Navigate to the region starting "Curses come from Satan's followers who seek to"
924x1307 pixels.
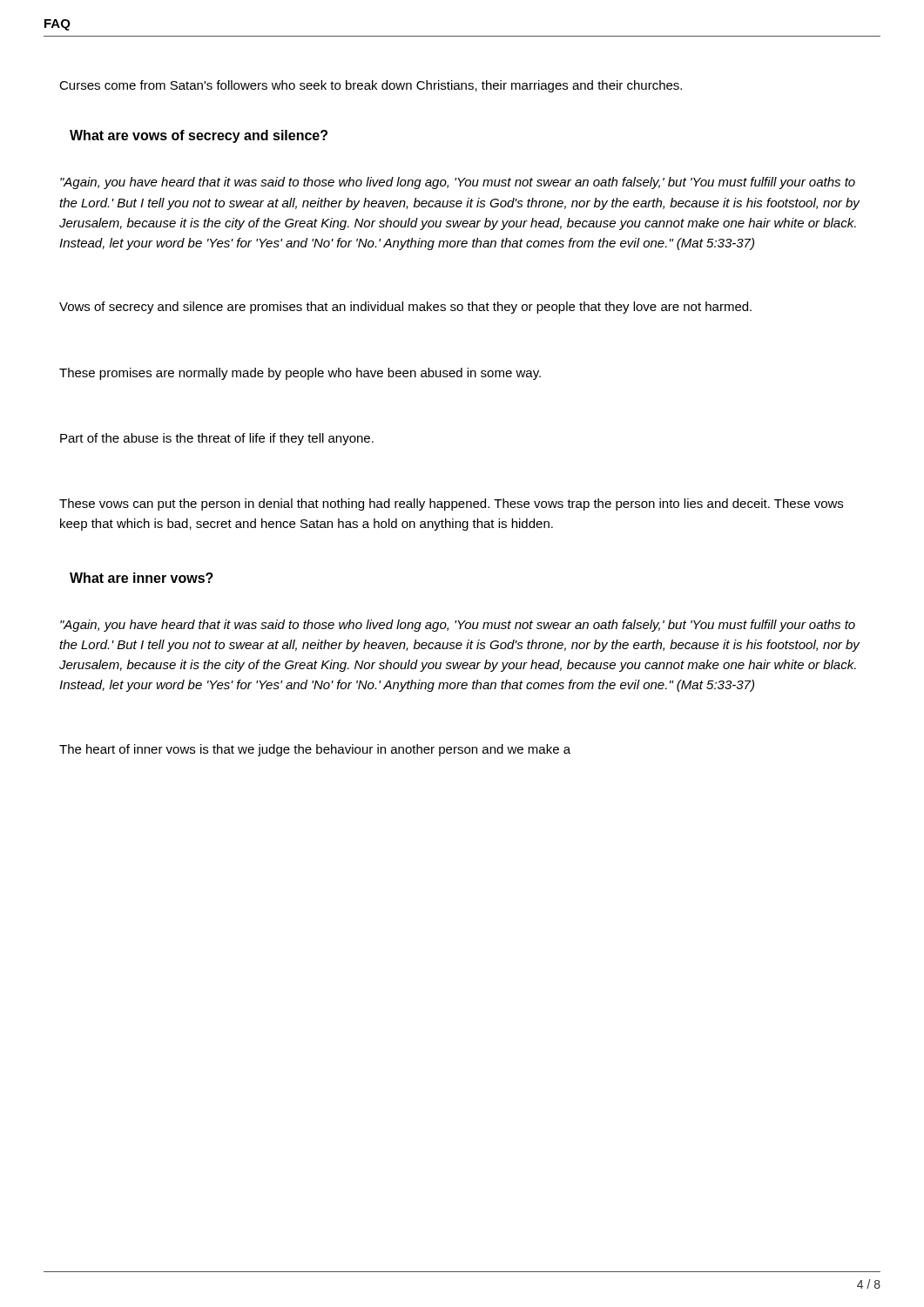click(371, 85)
